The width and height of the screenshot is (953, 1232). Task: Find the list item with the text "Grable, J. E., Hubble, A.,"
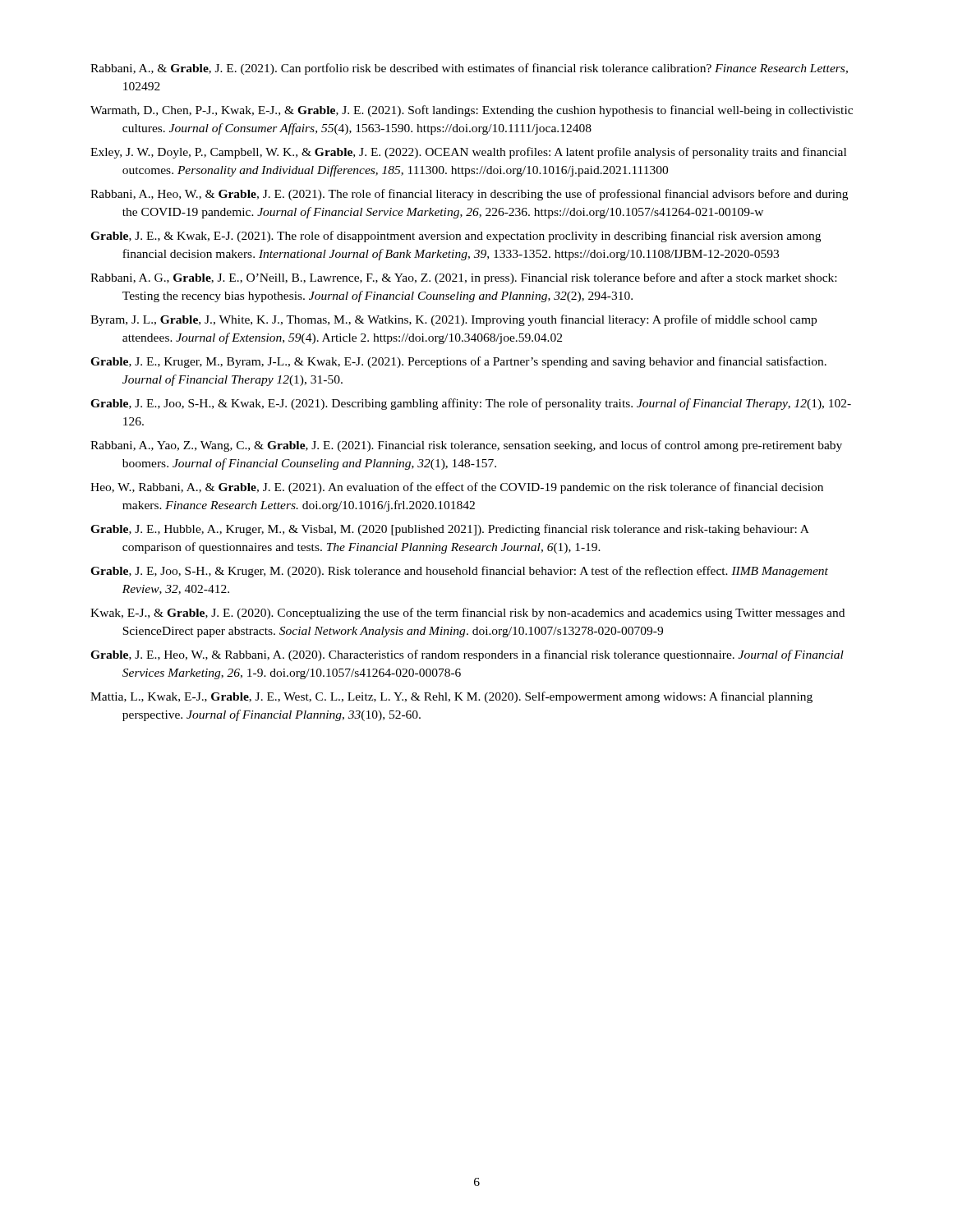(x=449, y=538)
